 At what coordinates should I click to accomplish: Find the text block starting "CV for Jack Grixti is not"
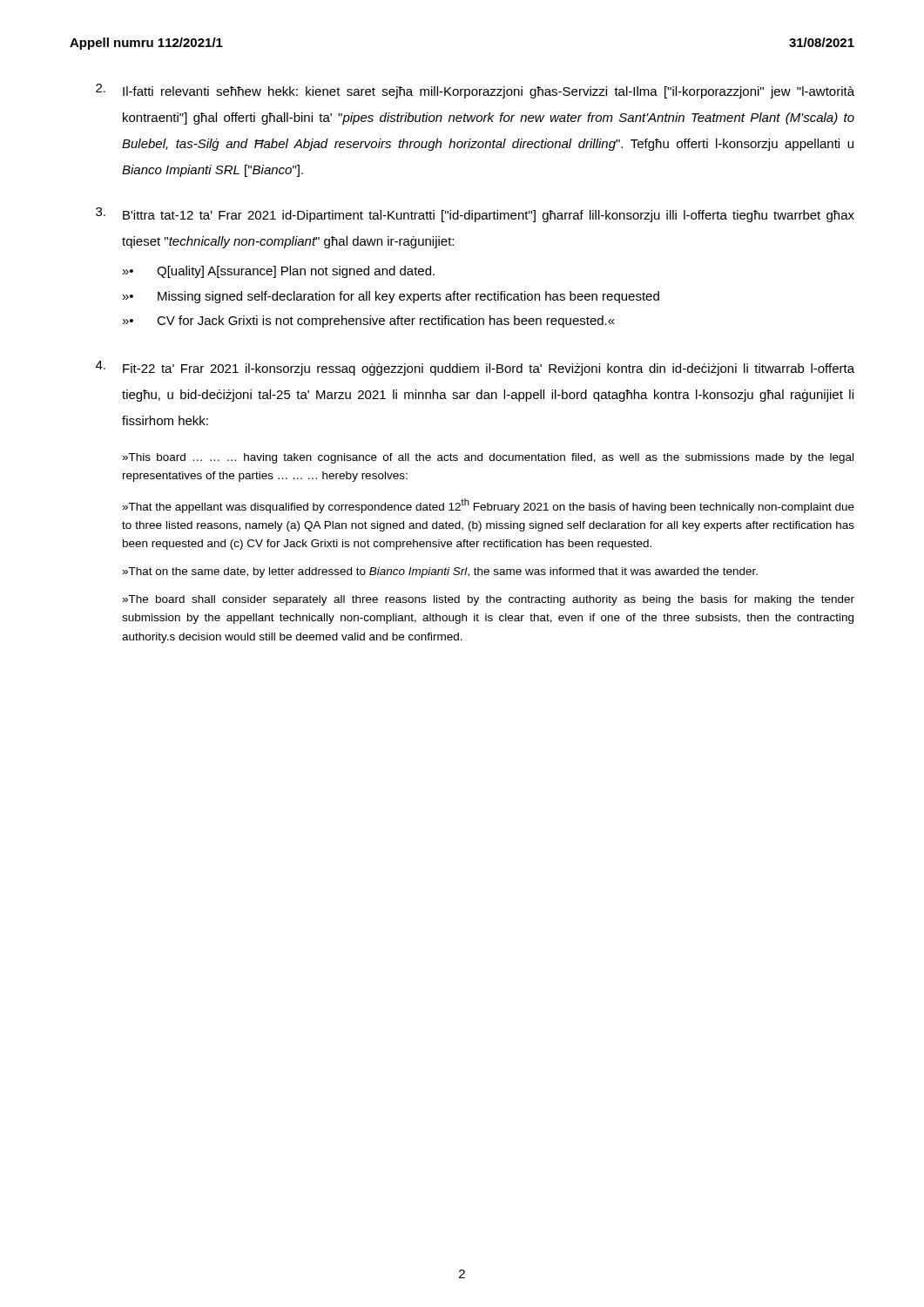(386, 320)
